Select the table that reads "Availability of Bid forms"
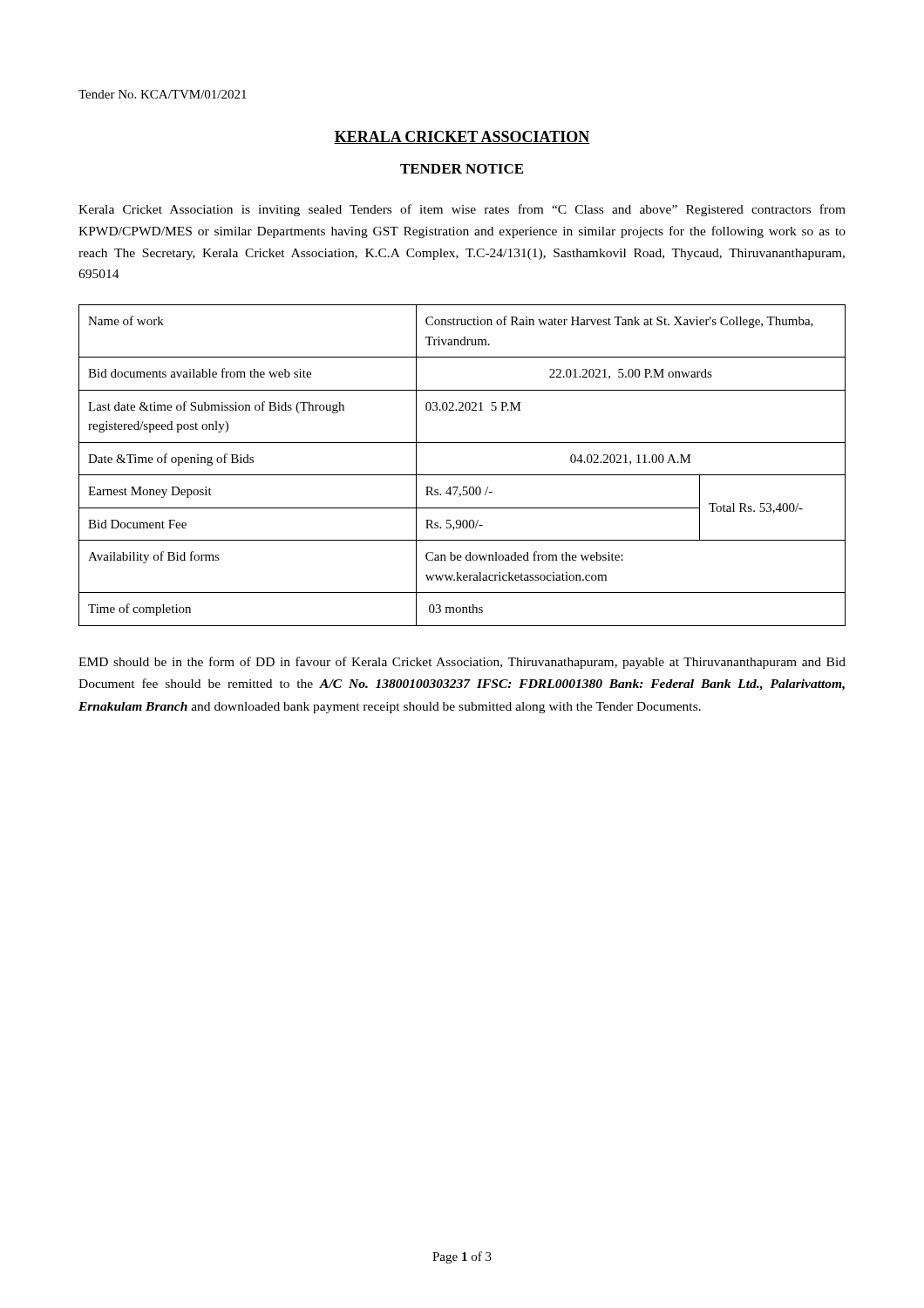This screenshot has width=924, height=1308. [462, 465]
